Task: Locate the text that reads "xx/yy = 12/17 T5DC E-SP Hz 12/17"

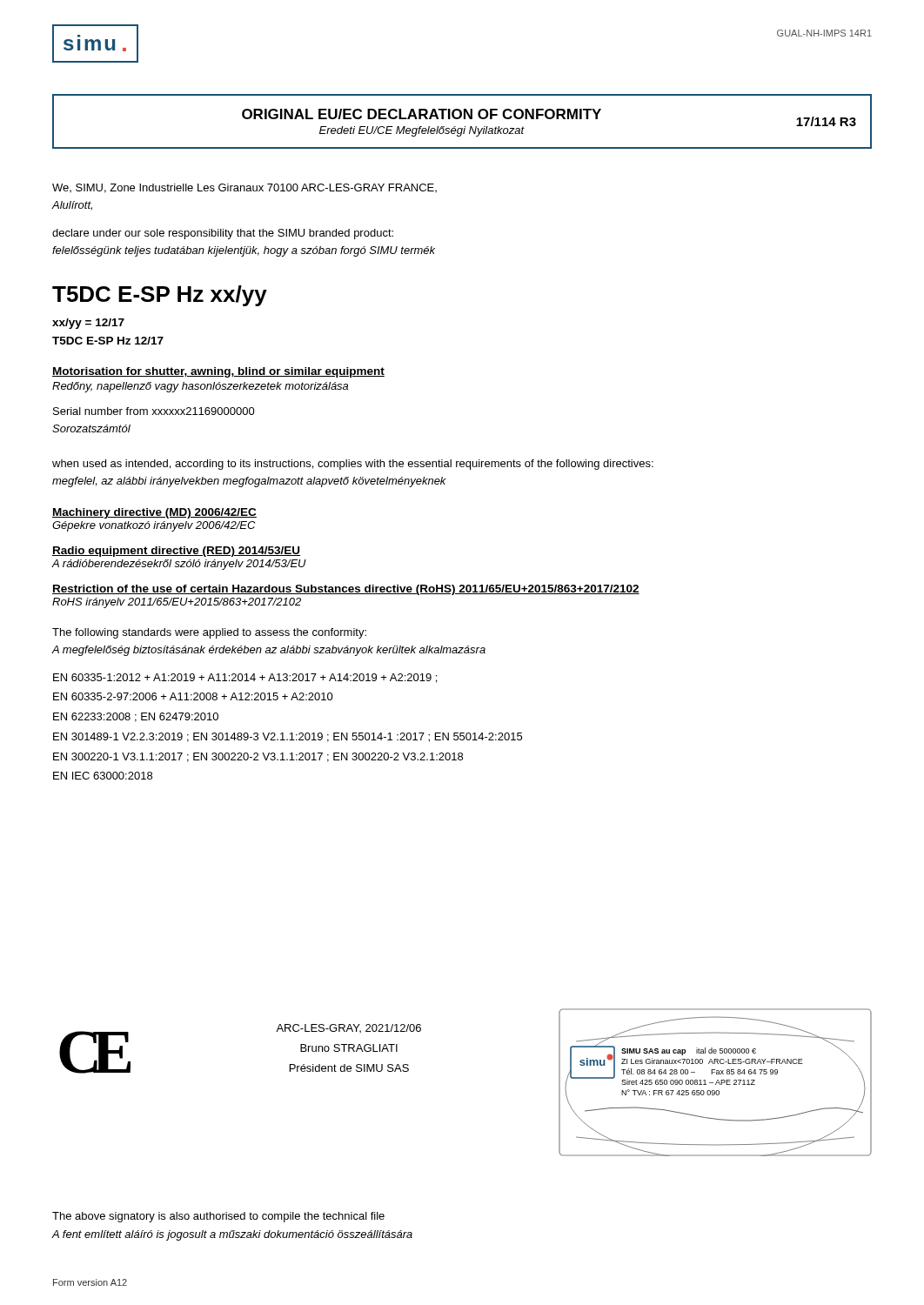Action: pyautogui.click(x=108, y=331)
